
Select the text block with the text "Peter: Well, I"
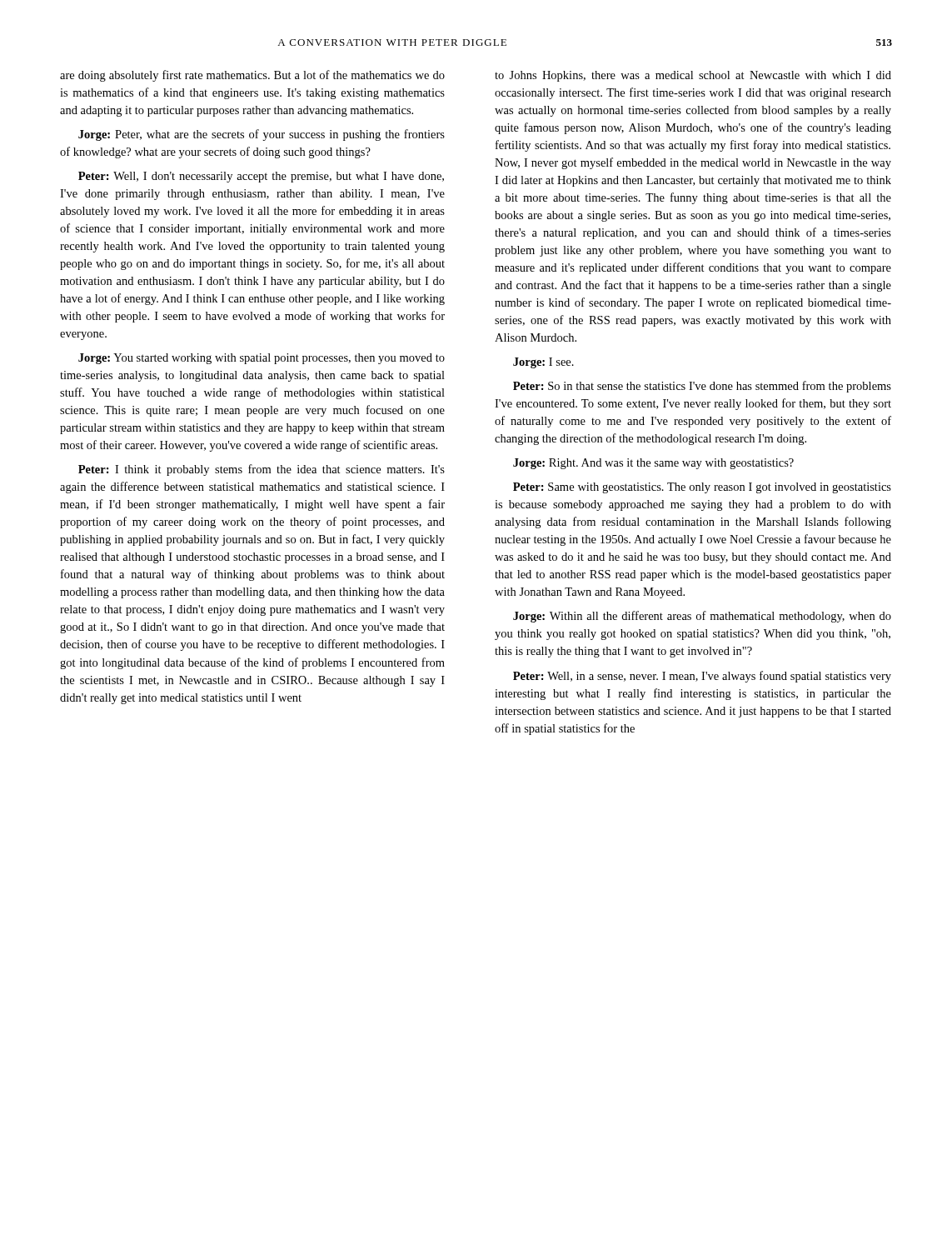point(252,255)
